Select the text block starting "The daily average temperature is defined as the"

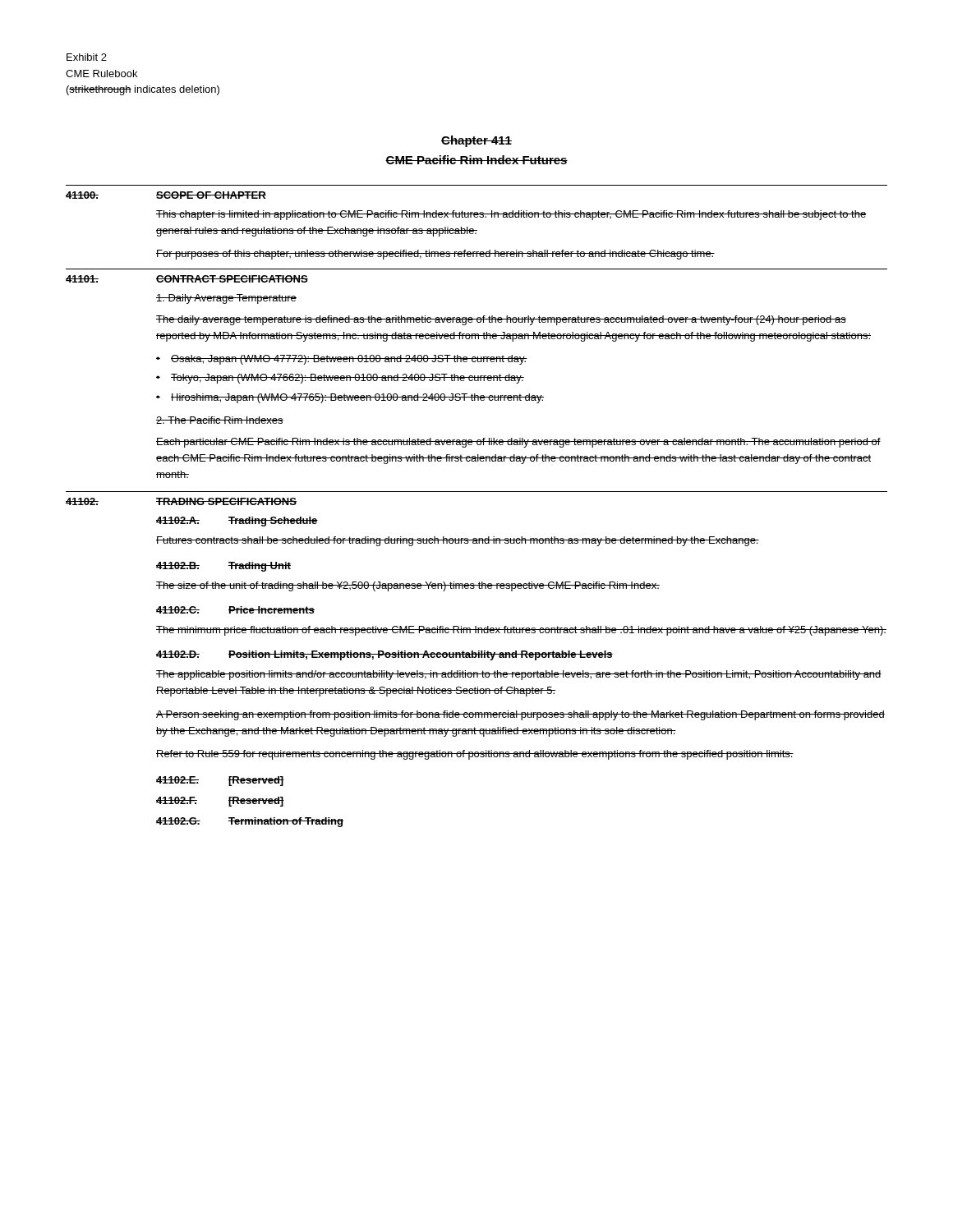coord(513,327)
